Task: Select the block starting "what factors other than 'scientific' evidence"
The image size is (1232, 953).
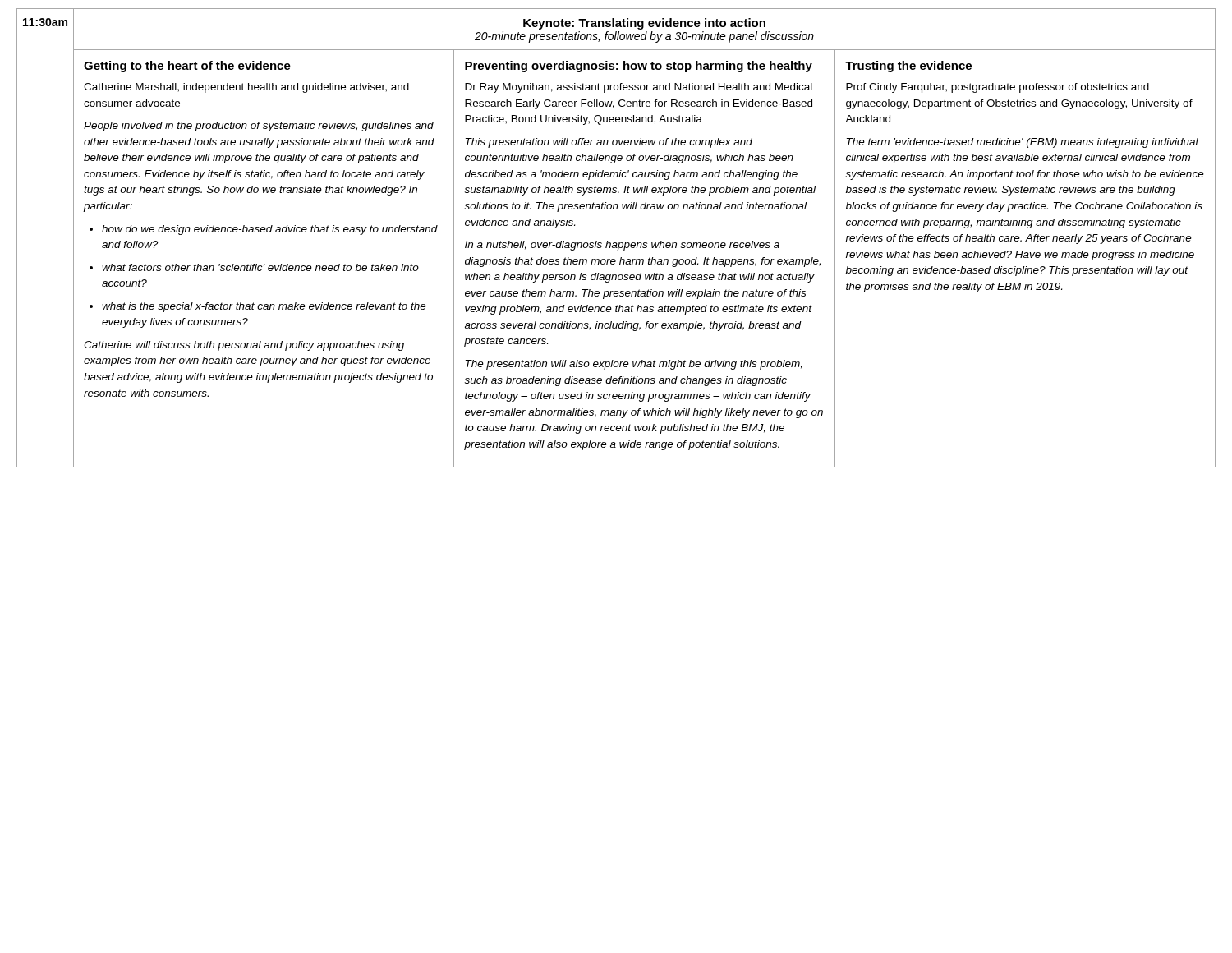Action: [264, 275]
